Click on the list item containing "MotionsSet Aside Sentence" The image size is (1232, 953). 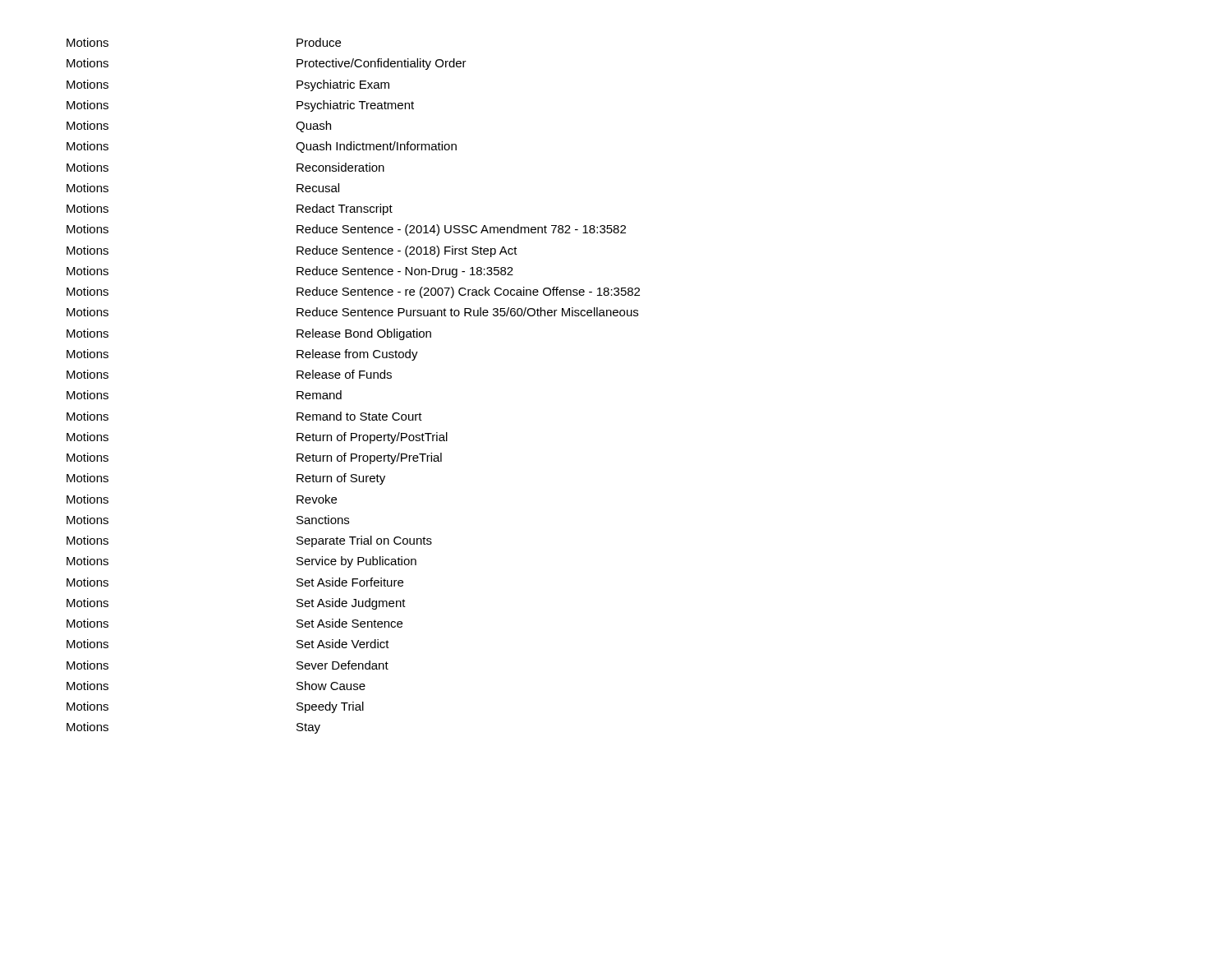coord(87,623)
